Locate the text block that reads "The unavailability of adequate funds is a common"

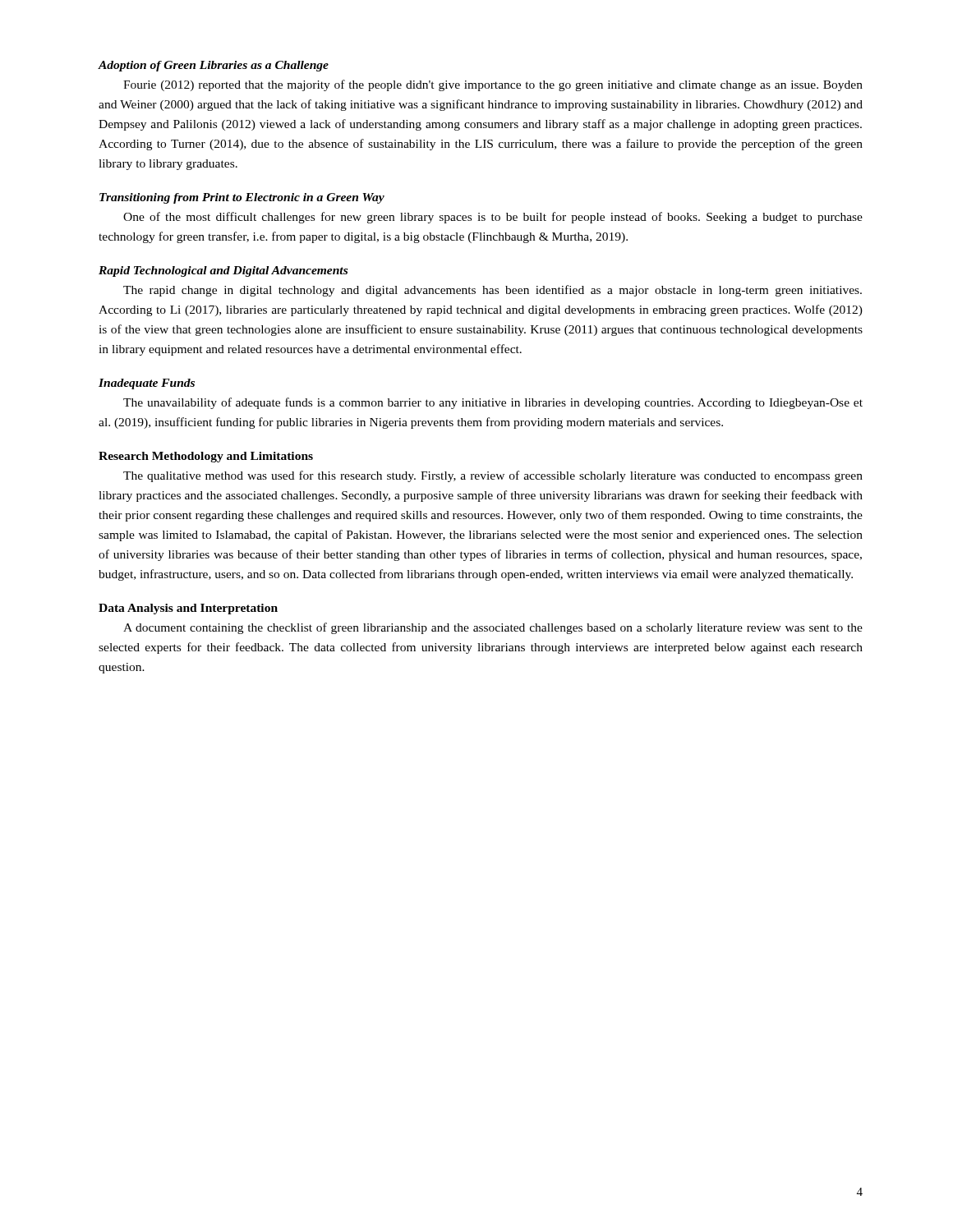click(x=481, y=412)
